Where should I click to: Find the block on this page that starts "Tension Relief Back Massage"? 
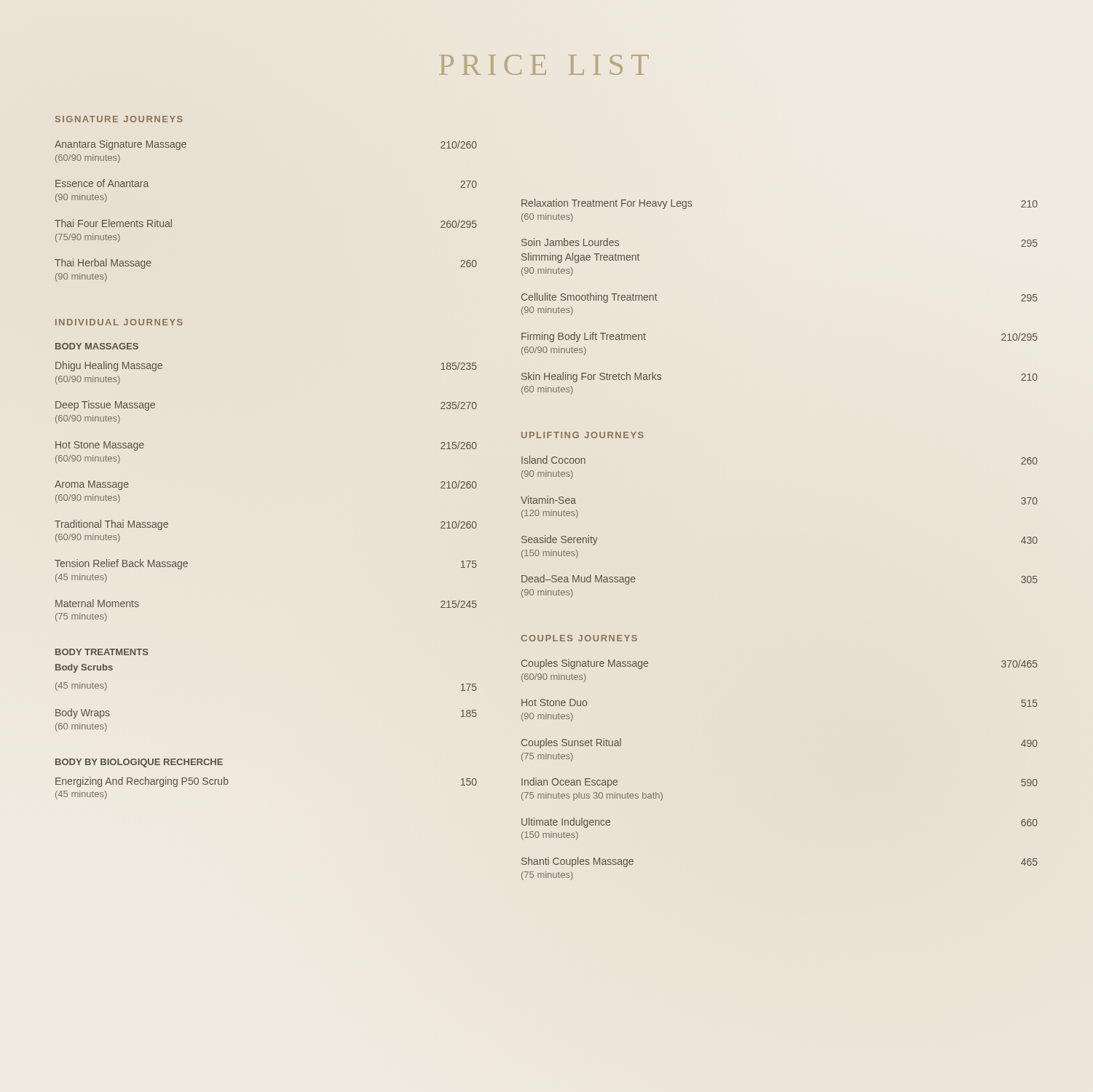pyautogui.click(x=125, y=563)
